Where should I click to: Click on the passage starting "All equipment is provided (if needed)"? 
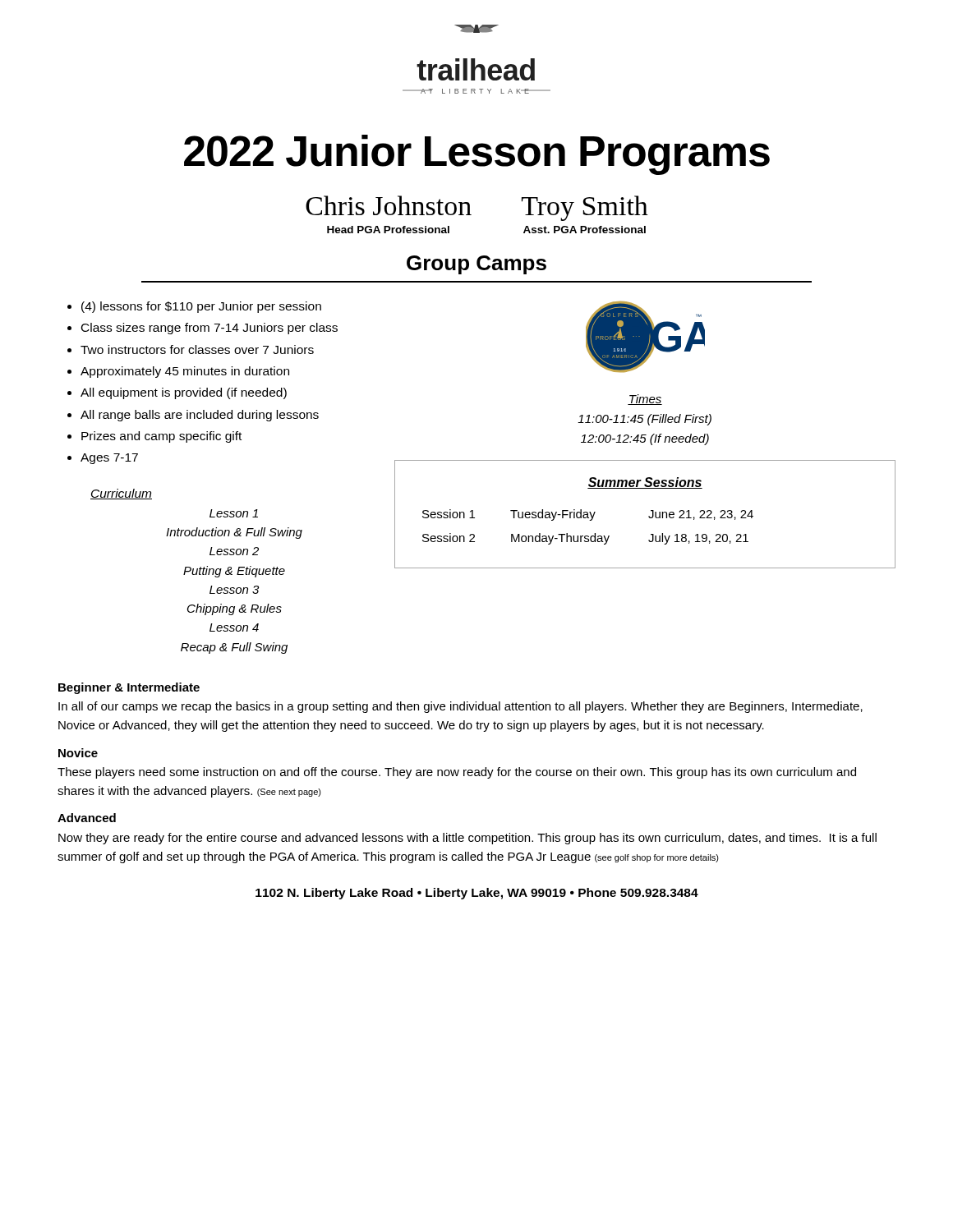[229, 393]
